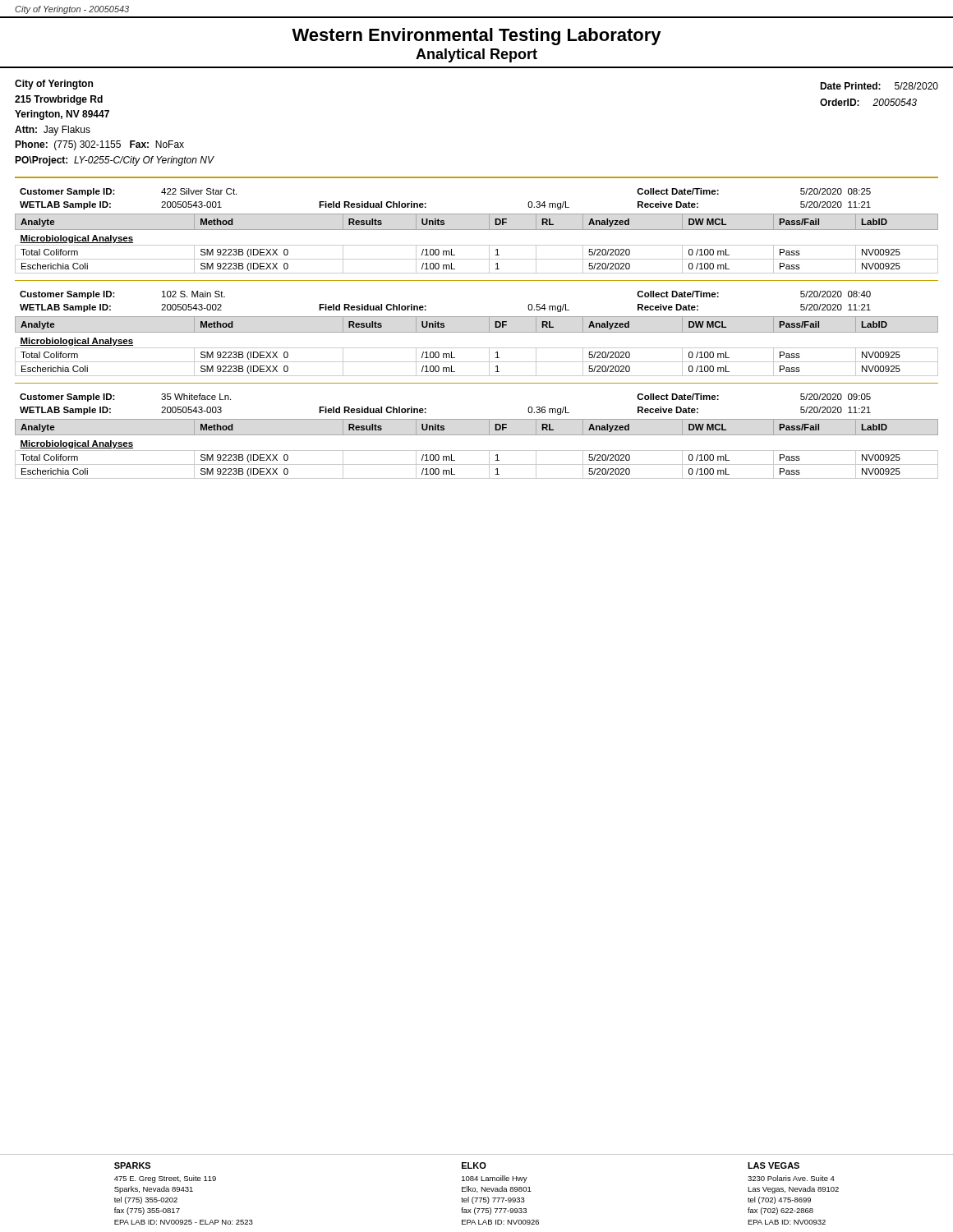The height and width of the screenshot is (1232, 953).
Task: Navigate to the block starting "DF=Dilution Factor, RL = Reporting Limit (minimum"
Action: 476,1163
